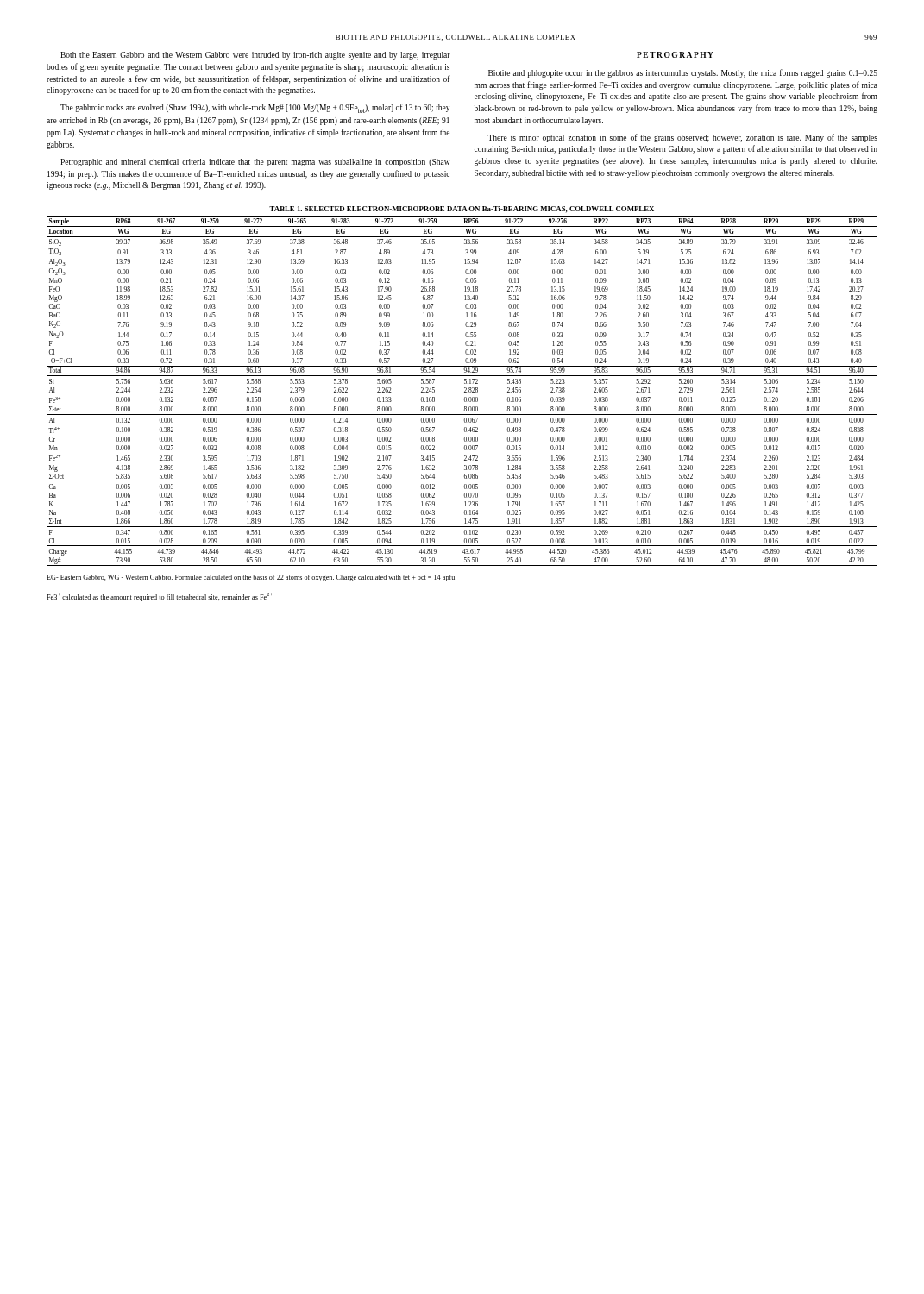The image size is (924, 1294).
Task: Find the caption on this page that starts "TABLE 1. SELECTED ELECTRON-MICROPROBE DATA ON"
Action: click(462, 209)
